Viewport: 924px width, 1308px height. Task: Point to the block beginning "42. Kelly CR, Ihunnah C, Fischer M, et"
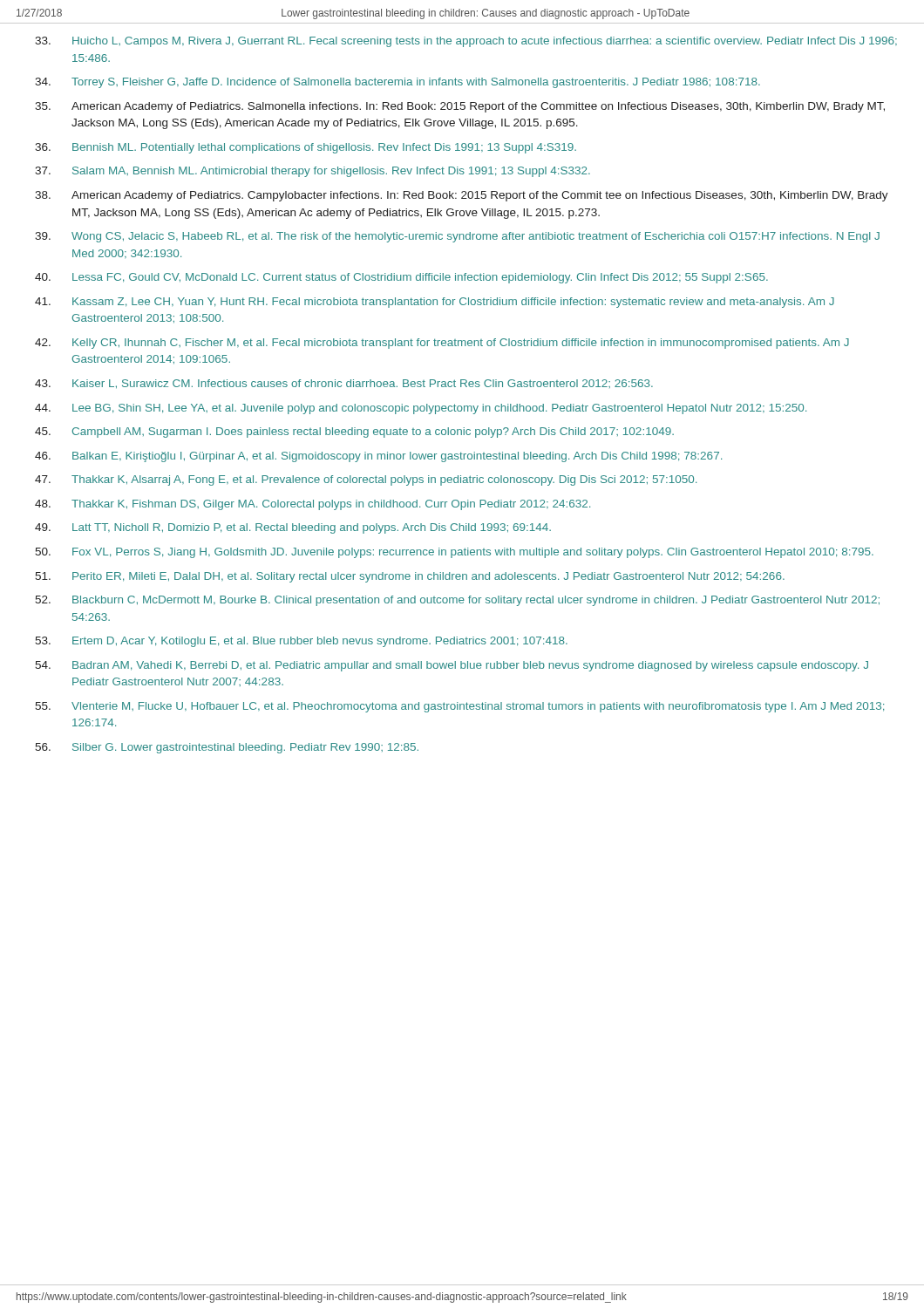point(466,351)
